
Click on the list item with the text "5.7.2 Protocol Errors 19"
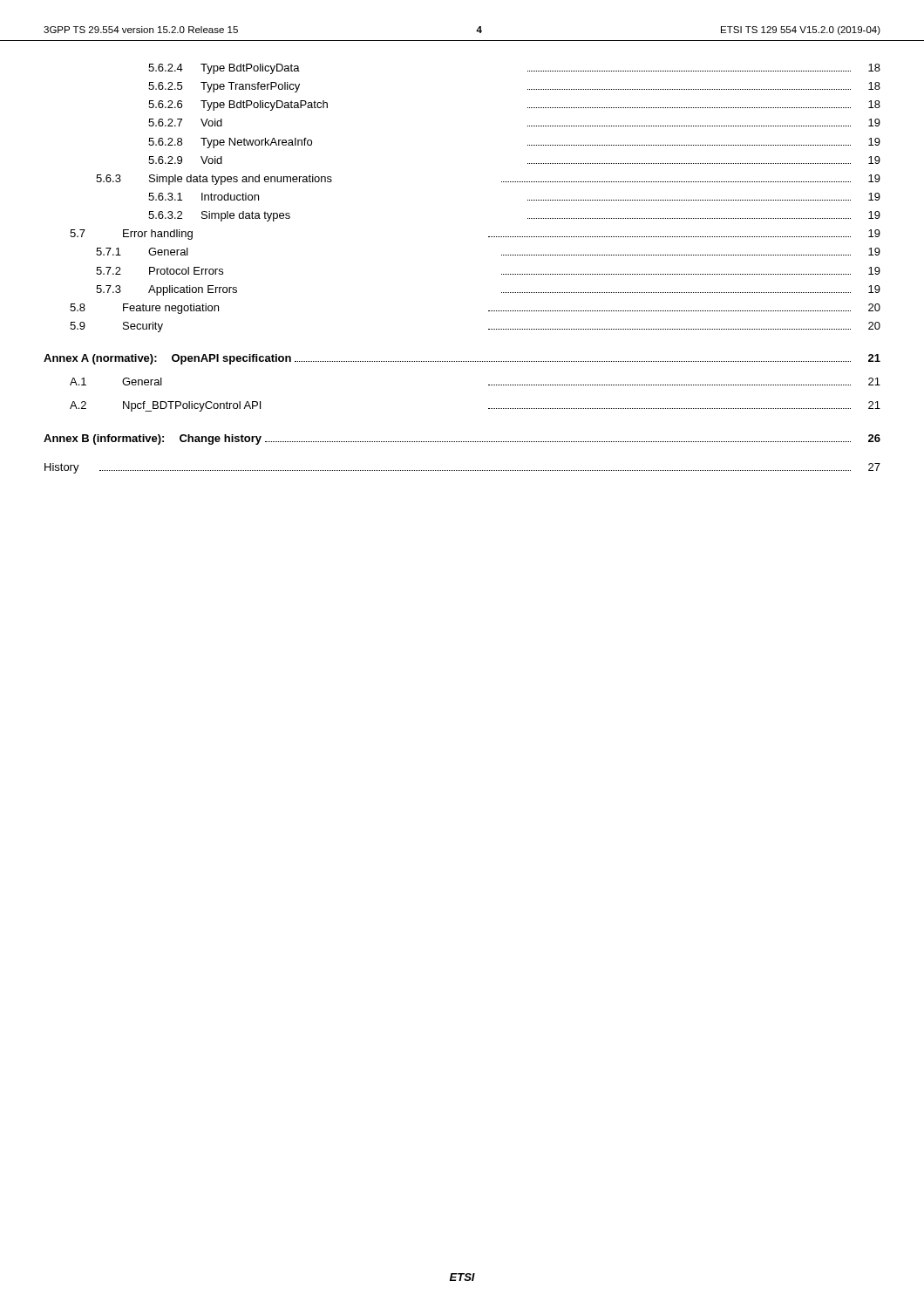coord(109,271)
